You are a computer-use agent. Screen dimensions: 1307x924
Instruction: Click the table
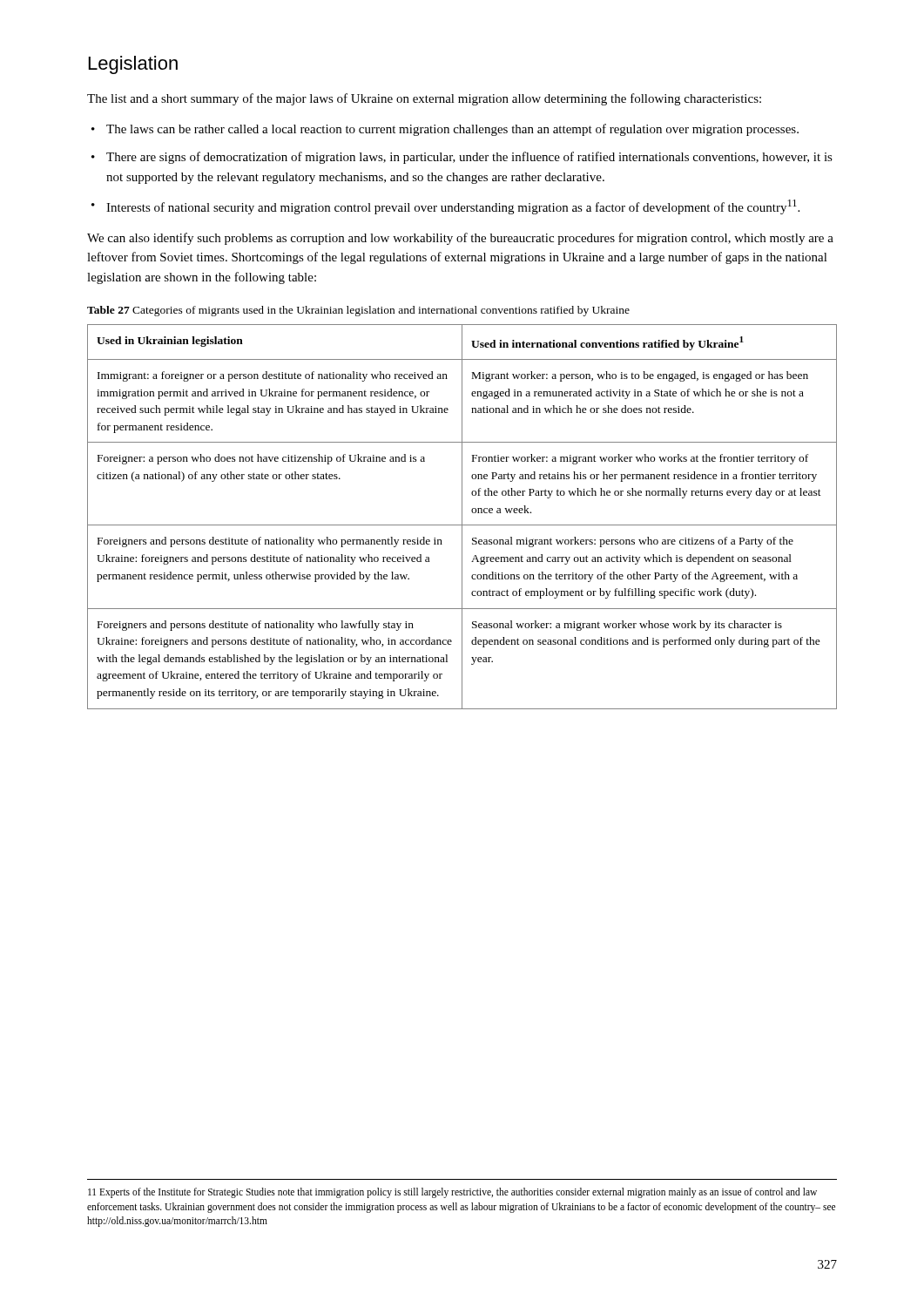(x=462, y=516)
